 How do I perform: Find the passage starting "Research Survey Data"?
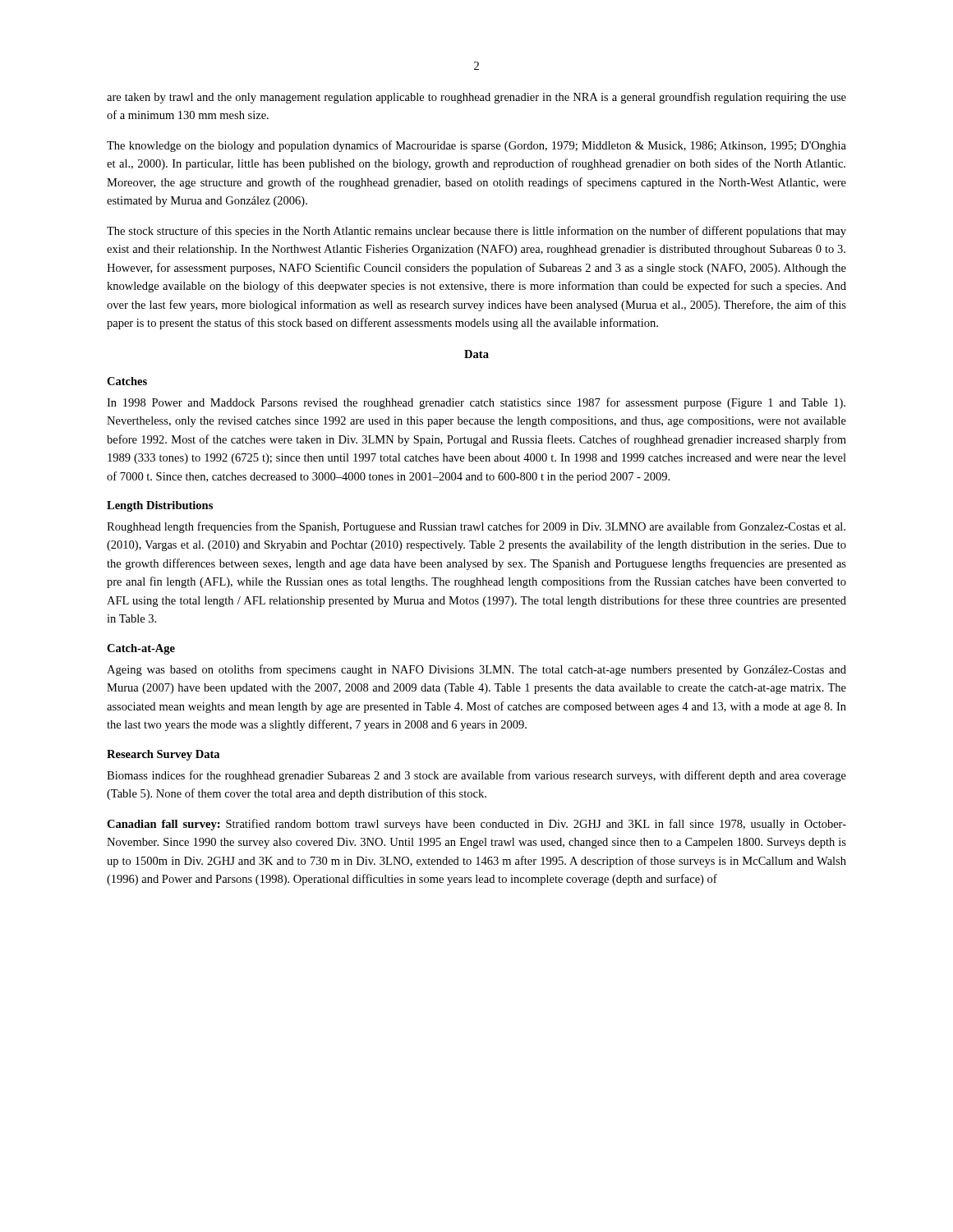[x=163, y=754]
